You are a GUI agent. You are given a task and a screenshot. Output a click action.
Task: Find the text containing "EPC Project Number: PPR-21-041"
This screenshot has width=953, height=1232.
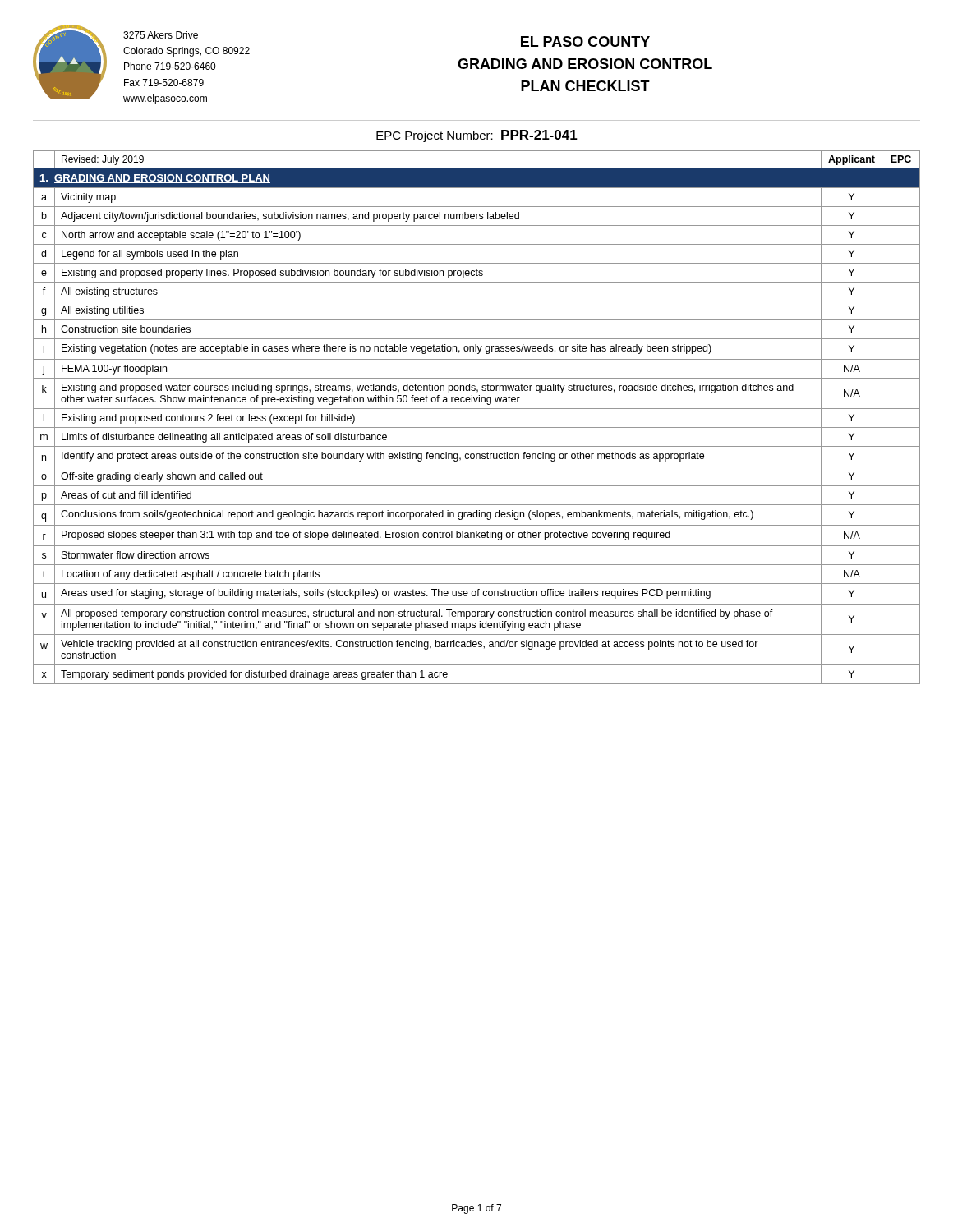coord(476,135)
